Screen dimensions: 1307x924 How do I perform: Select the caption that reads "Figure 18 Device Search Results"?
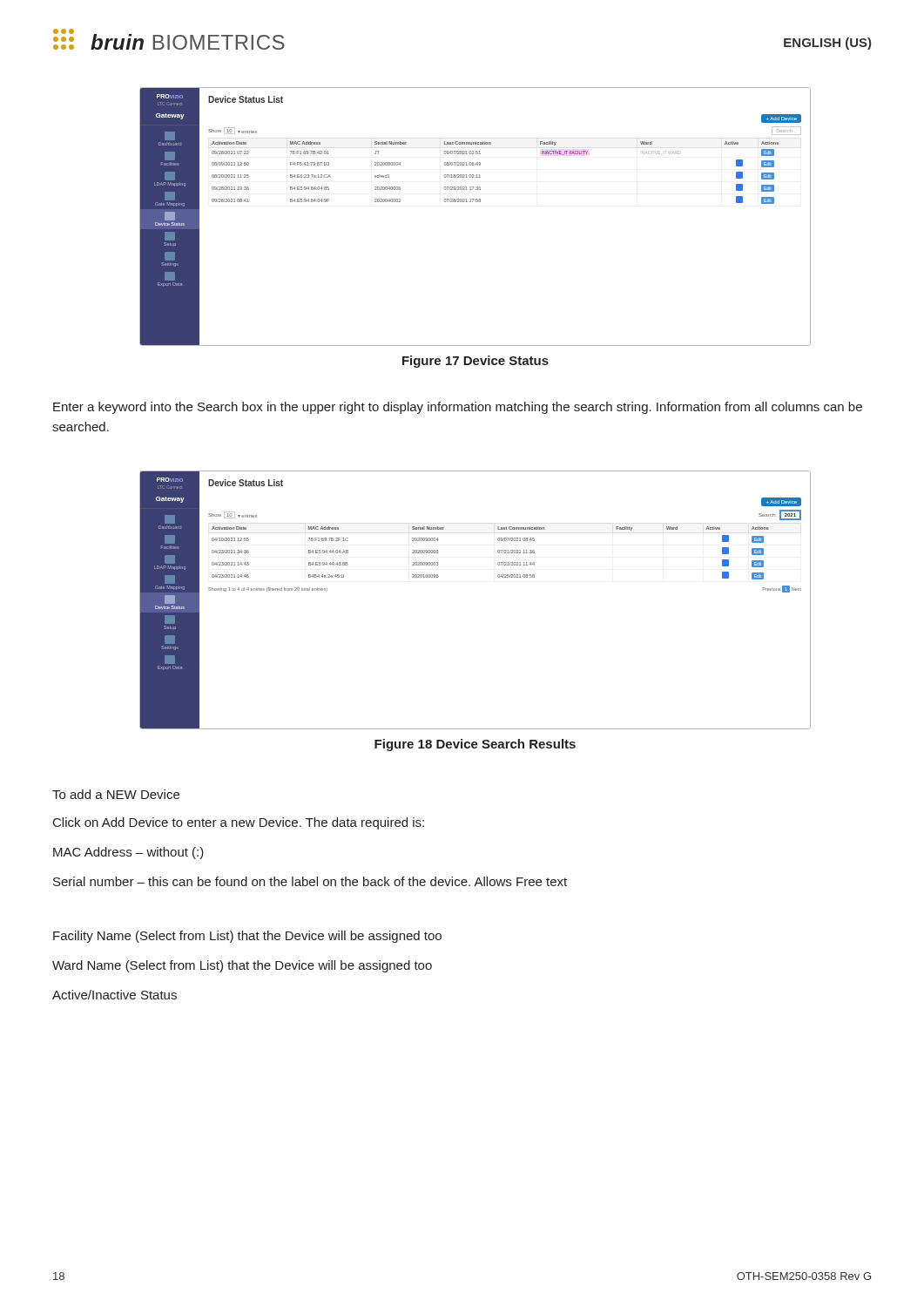475,744
